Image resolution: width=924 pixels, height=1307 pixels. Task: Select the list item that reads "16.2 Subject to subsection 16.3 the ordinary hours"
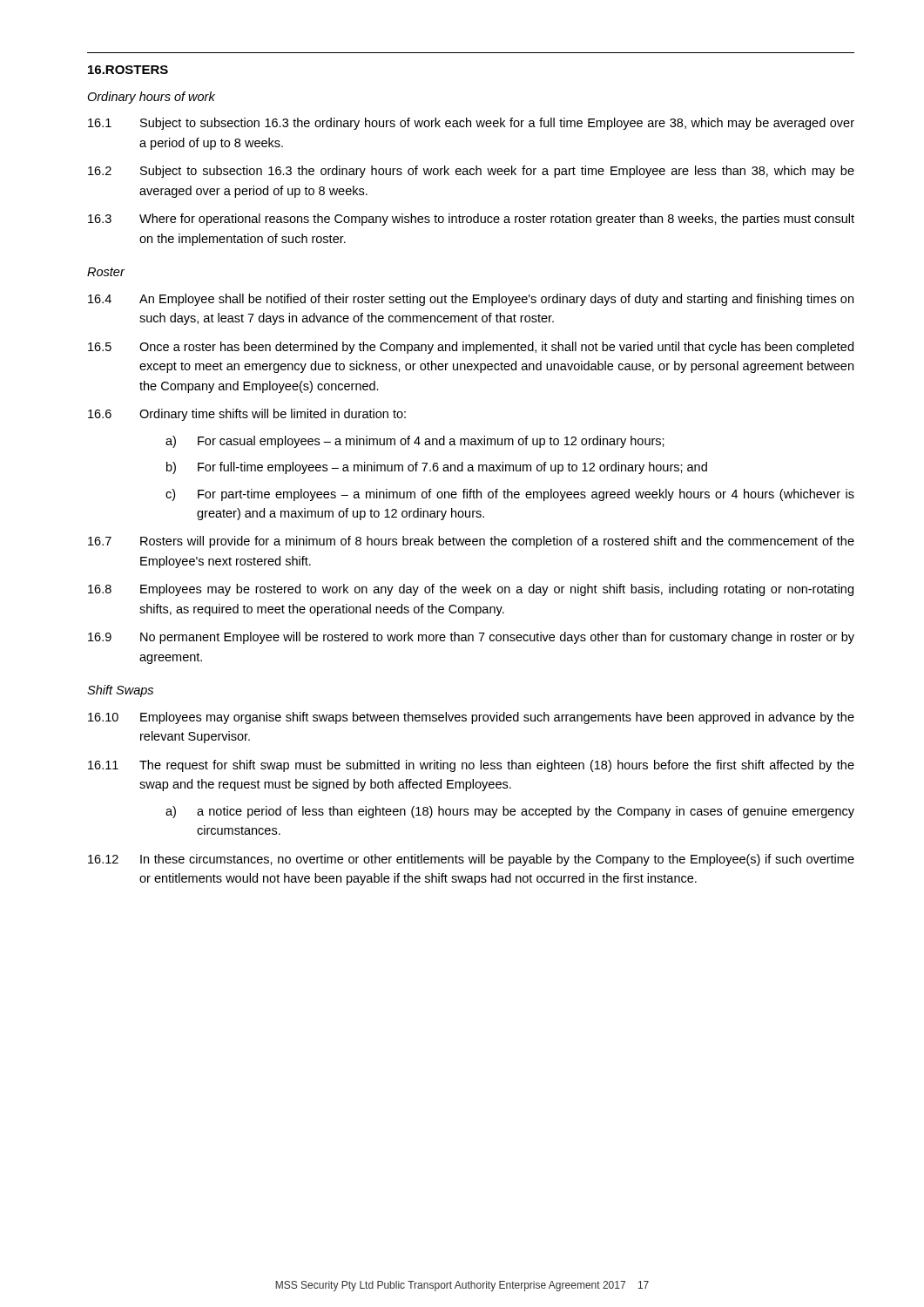click(471, 181)
